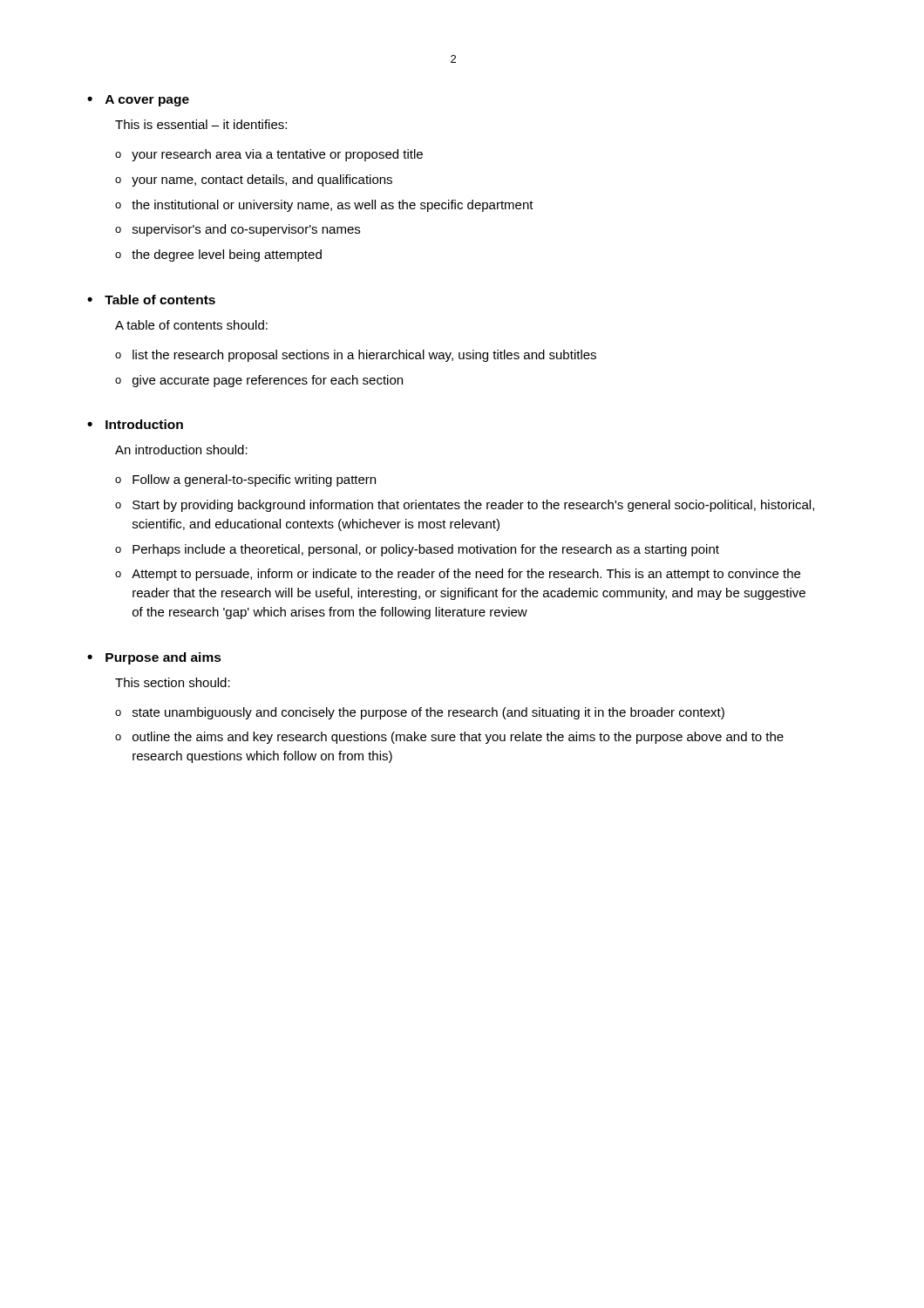Screen dimensions: 1308x924
Task: Select the block starting "ooutline the aims and"
Action: coord(467,746)
